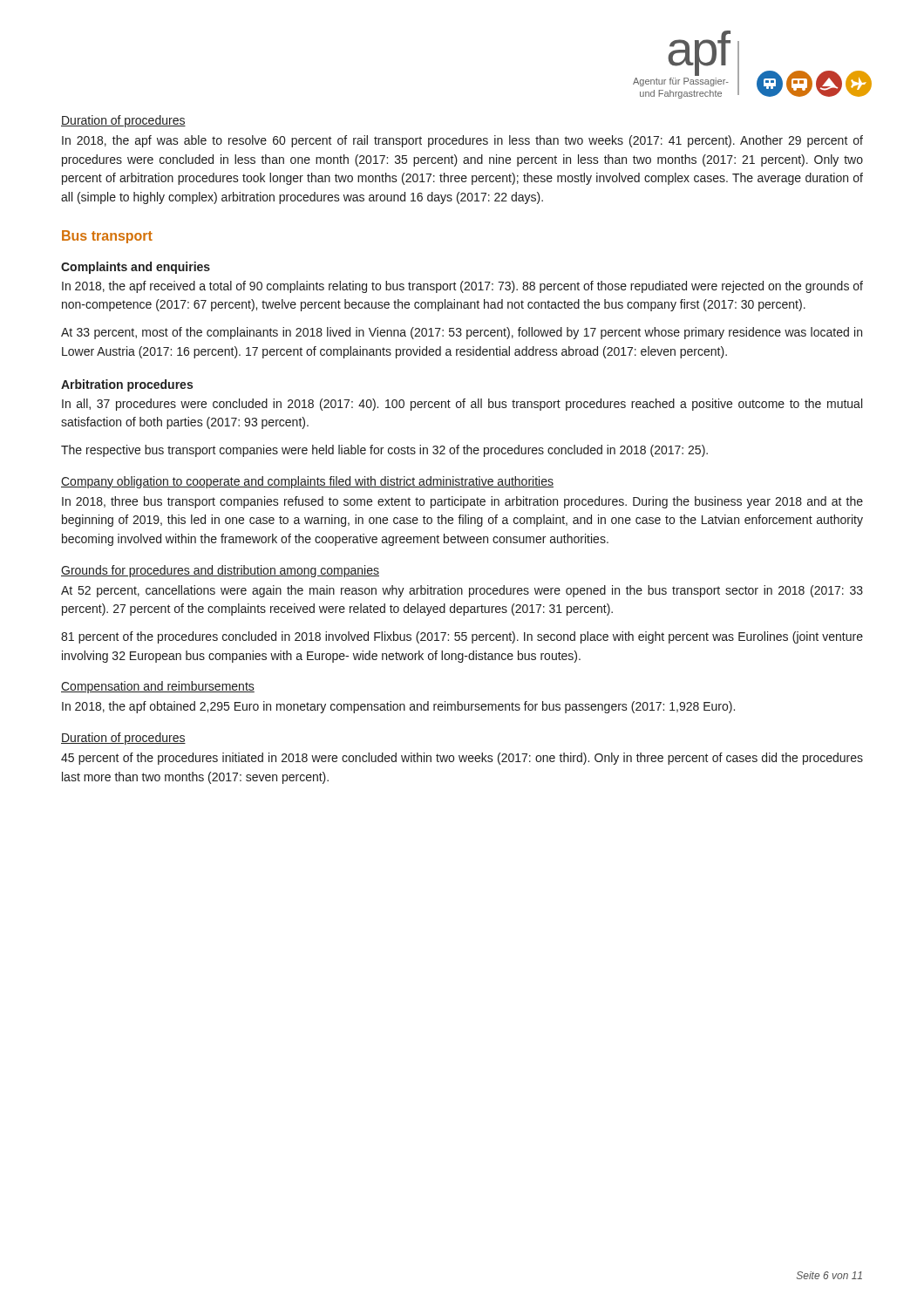Click where it says "Grounds for procedures and distribution among companies"
This screenshot has width=924, height=1308.
click(220, 570)
